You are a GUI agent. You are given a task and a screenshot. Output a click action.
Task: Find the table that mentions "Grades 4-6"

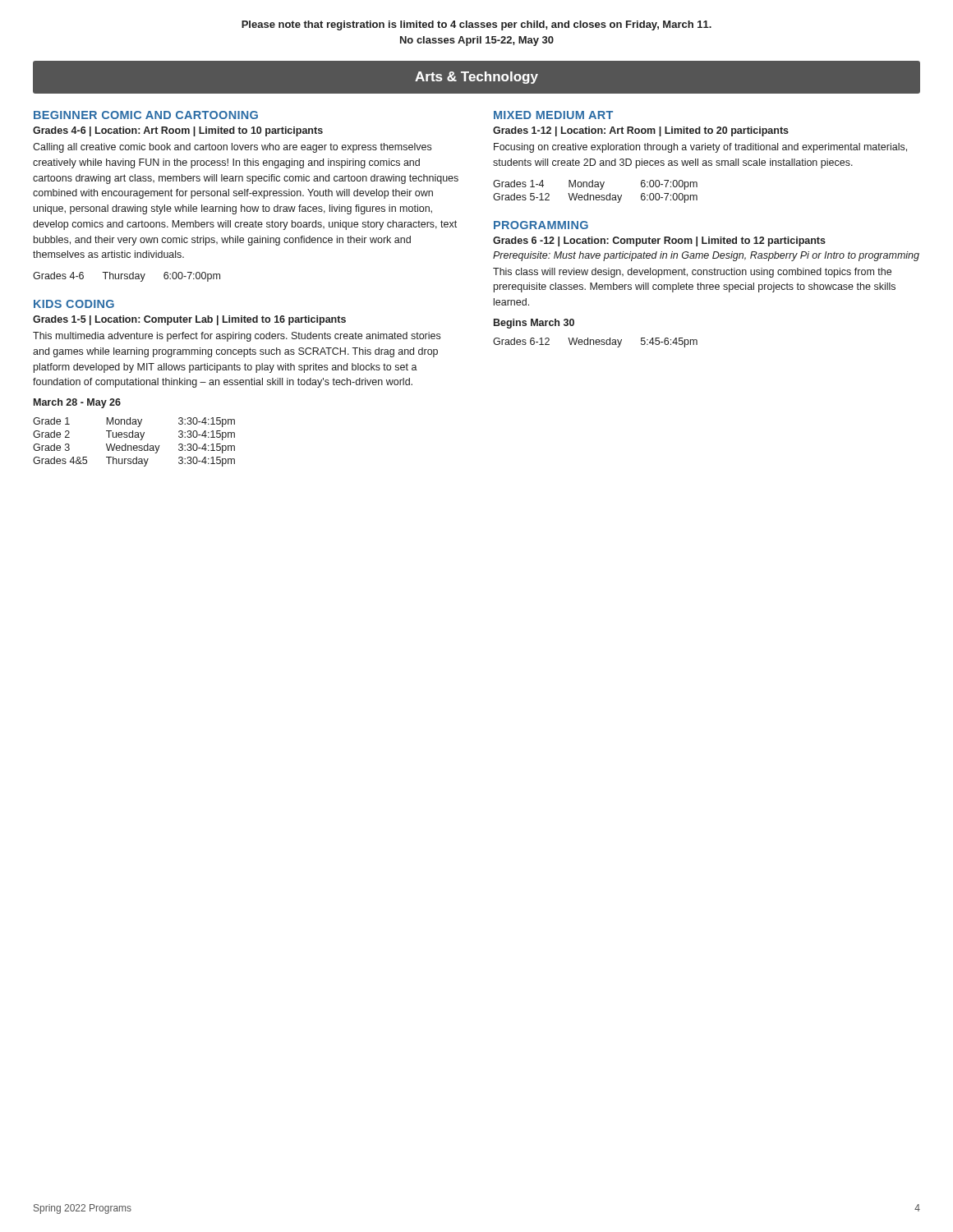tap(246, 276)
